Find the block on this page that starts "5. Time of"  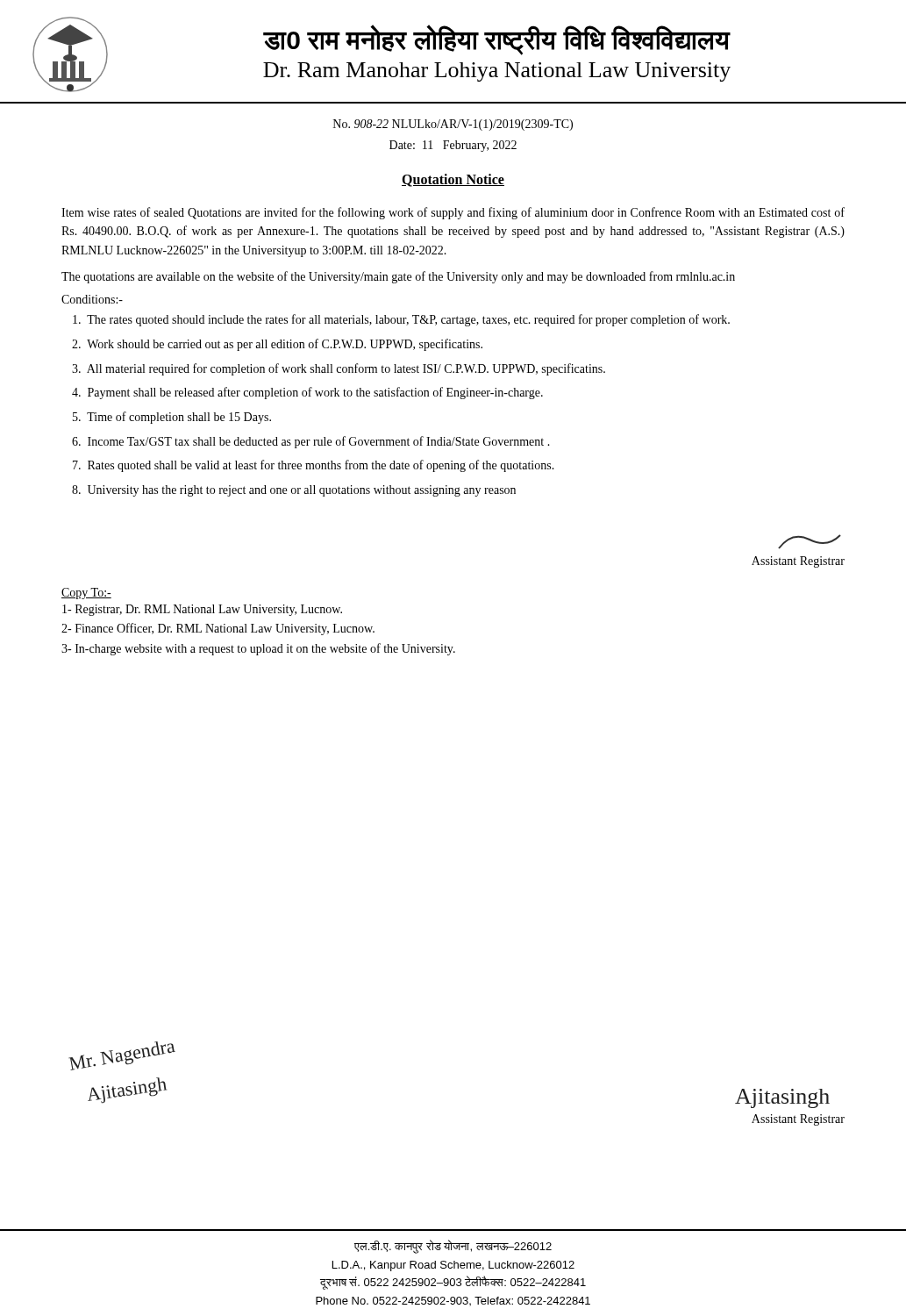172,417
